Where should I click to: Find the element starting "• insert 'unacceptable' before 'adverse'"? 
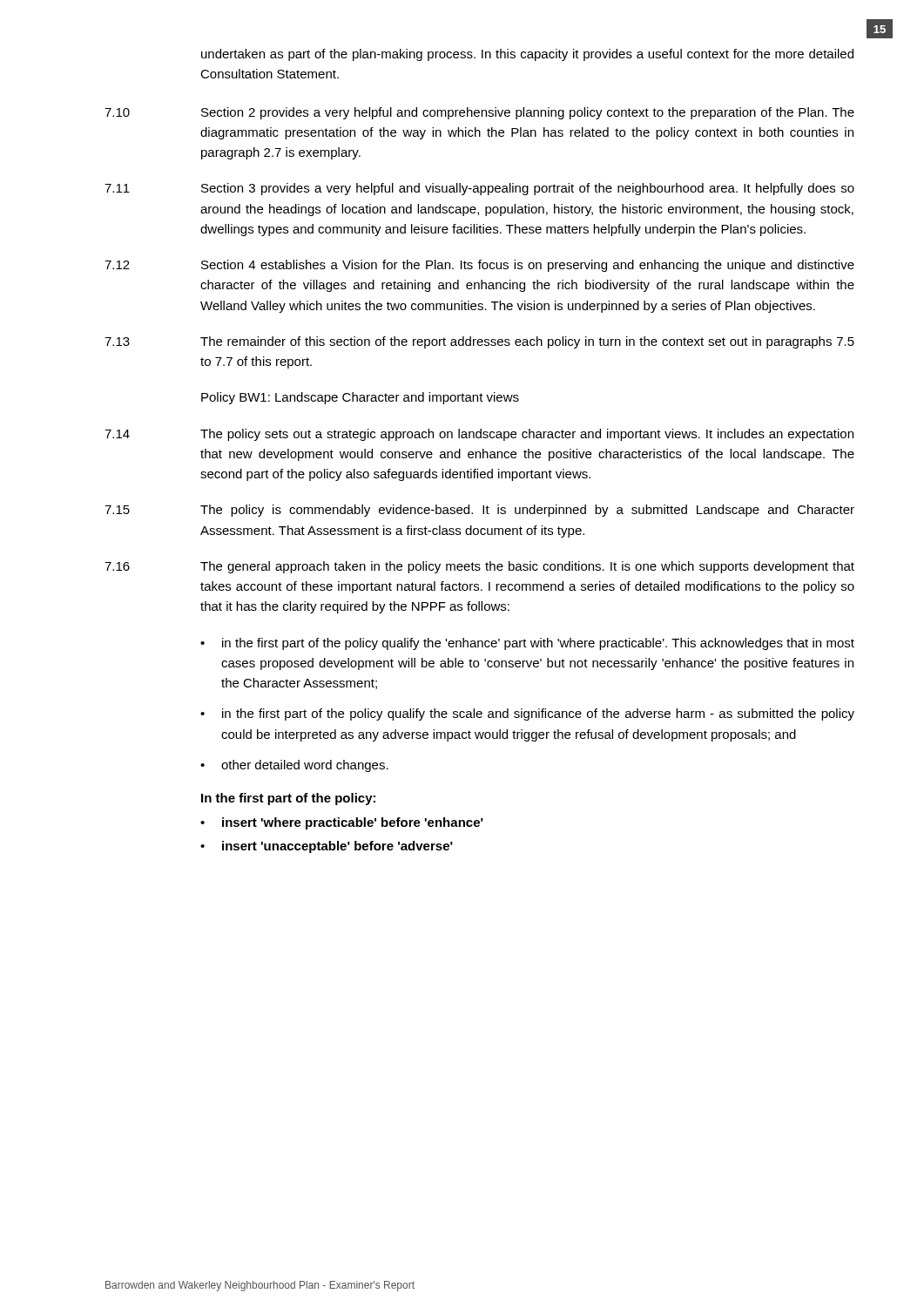tap(327, 846)
